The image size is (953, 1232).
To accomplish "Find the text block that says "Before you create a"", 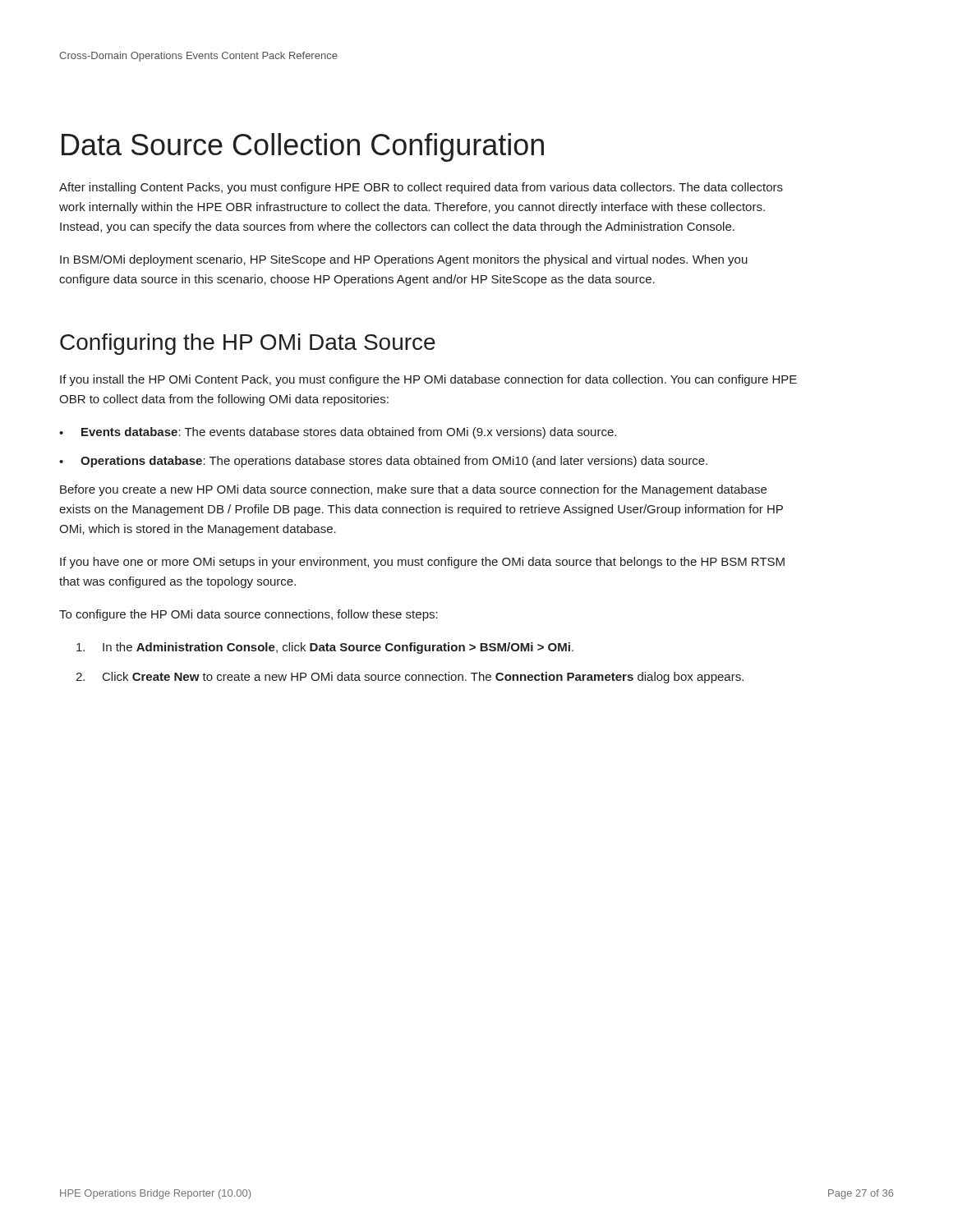I will coord(421,509).
